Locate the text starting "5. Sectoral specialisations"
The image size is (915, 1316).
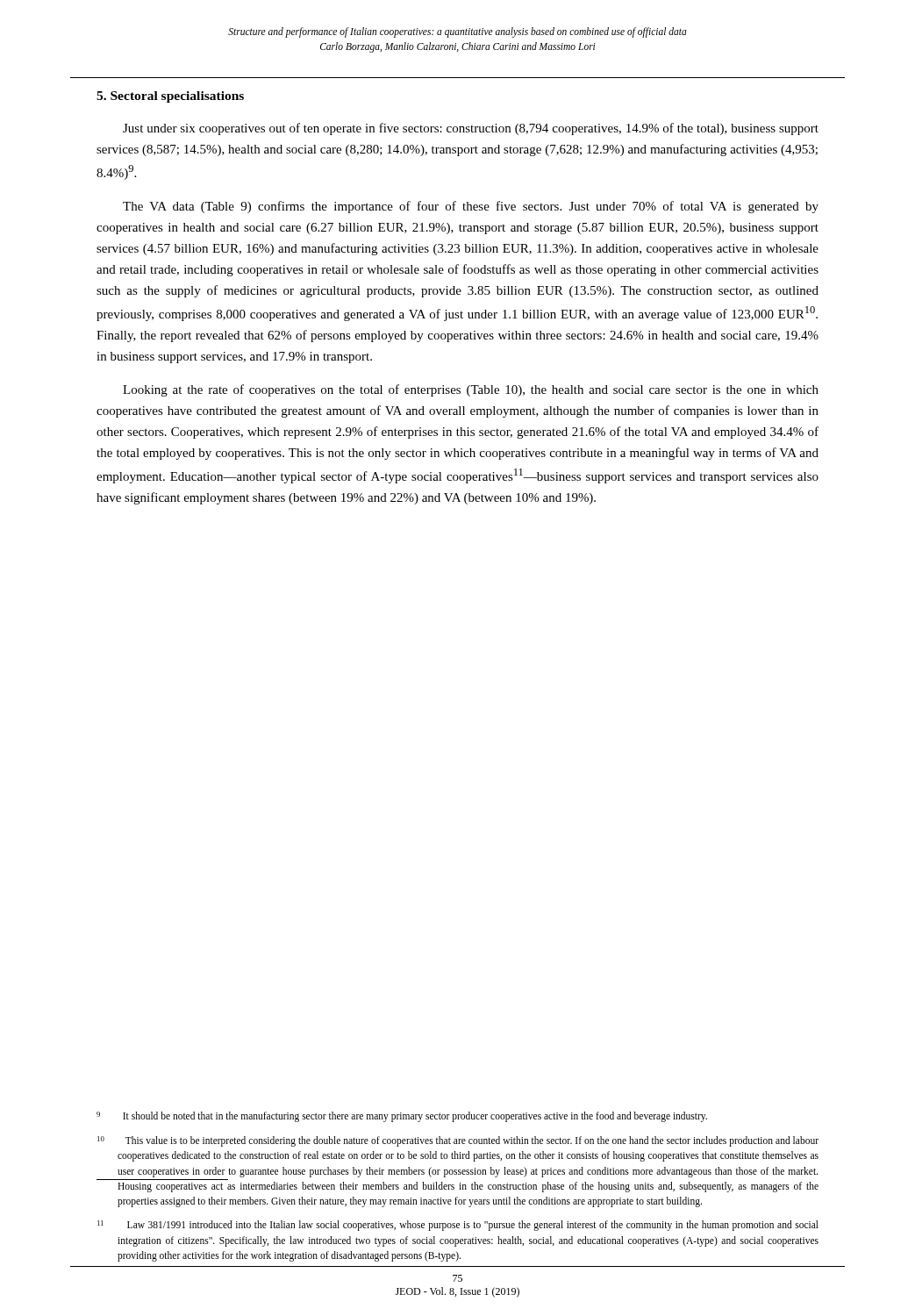[170, 95]
